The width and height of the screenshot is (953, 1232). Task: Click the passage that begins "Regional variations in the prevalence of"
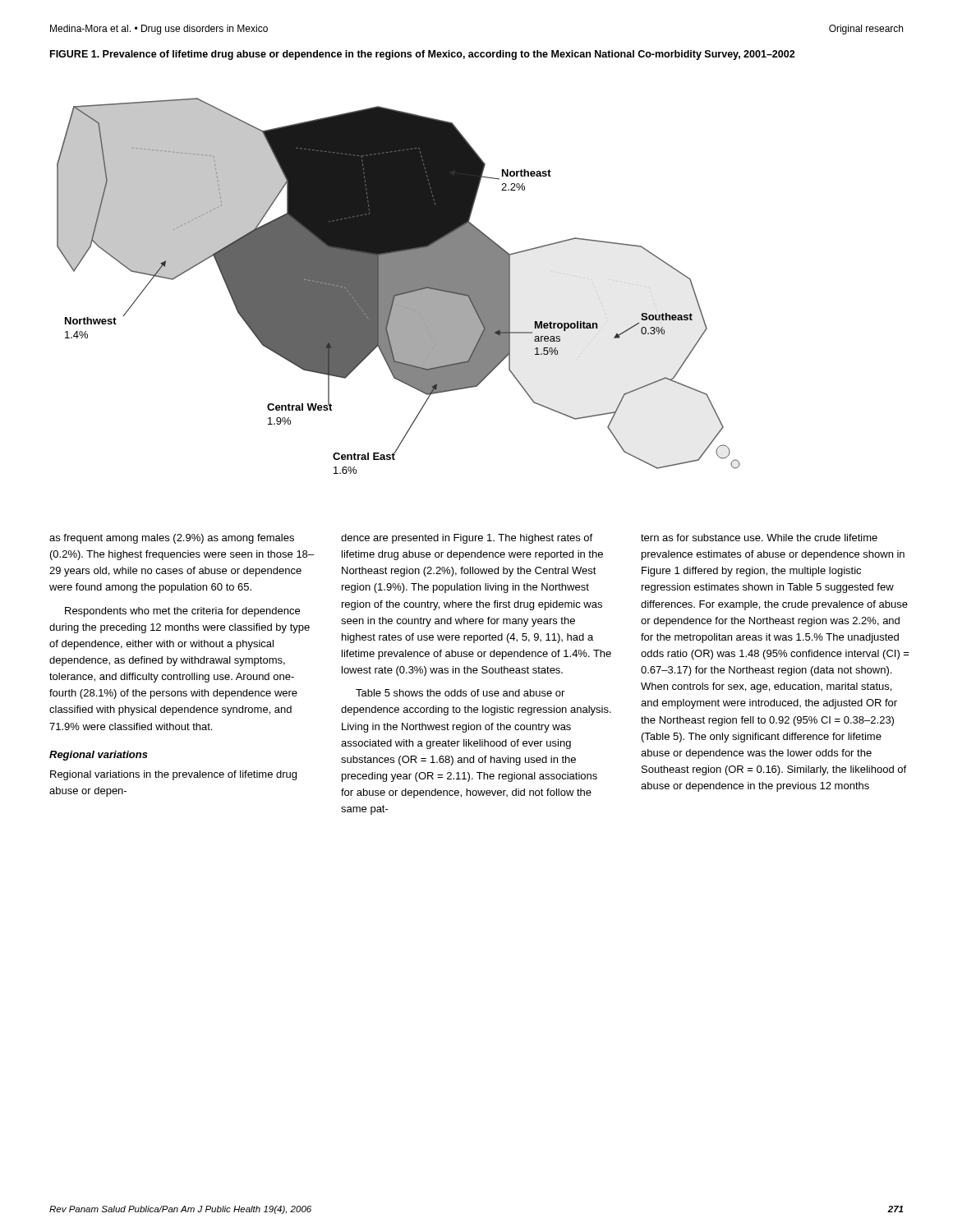click(185, 783)
